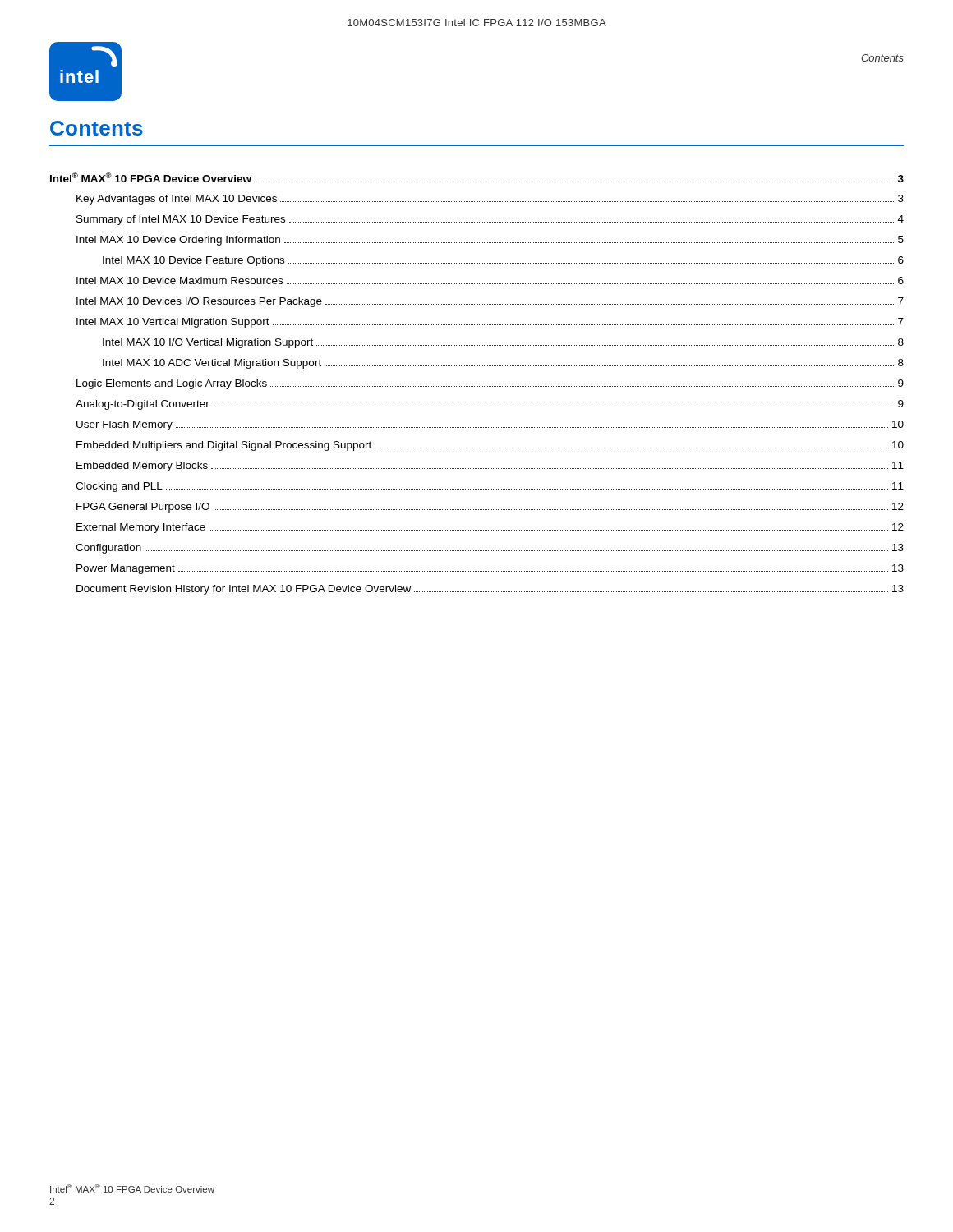Find the element starting "Power Management 13"
This screenshot has height=1232, width=953.
coord(490,569)
